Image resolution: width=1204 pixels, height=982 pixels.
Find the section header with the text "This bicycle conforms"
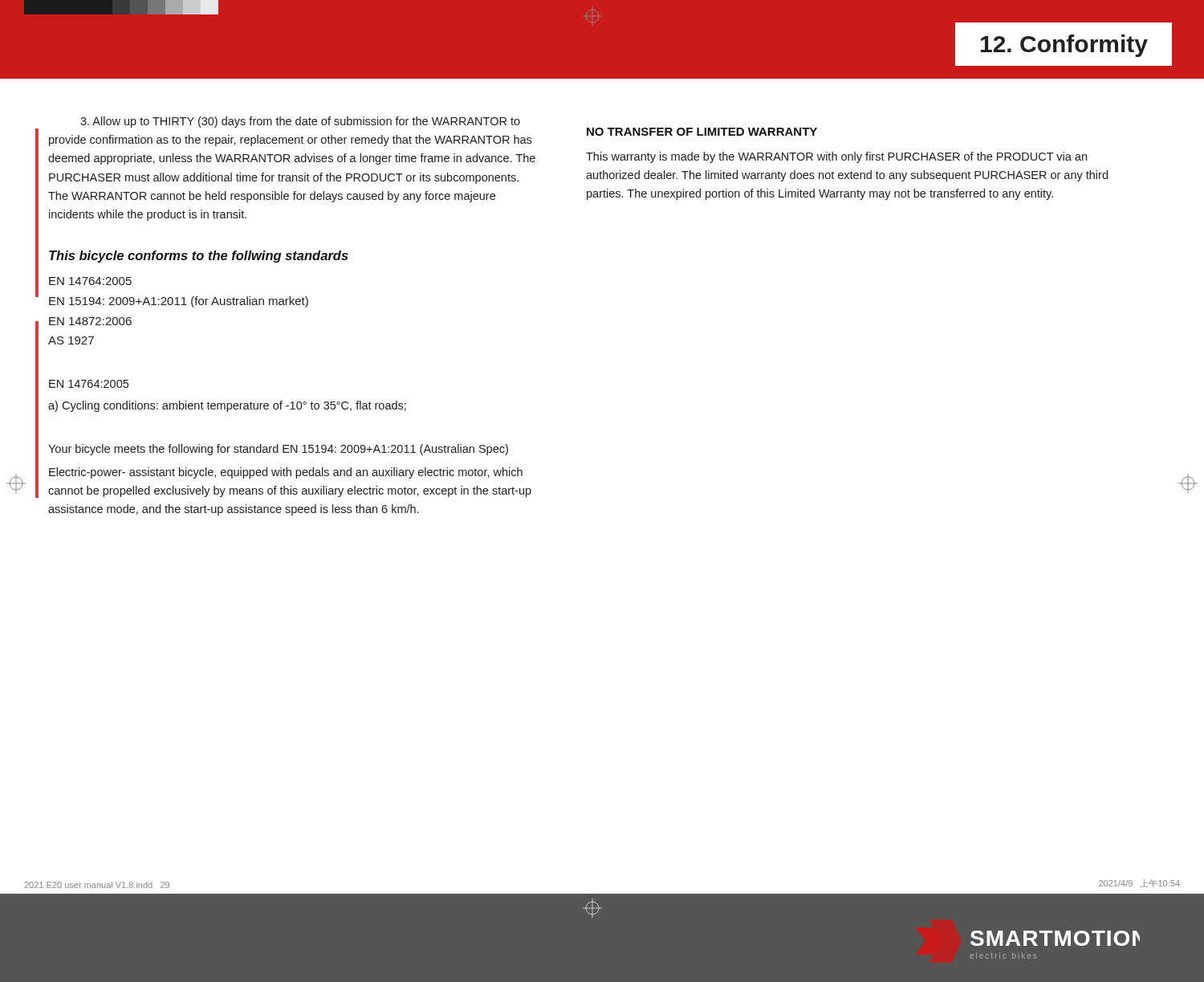(293, 256)
